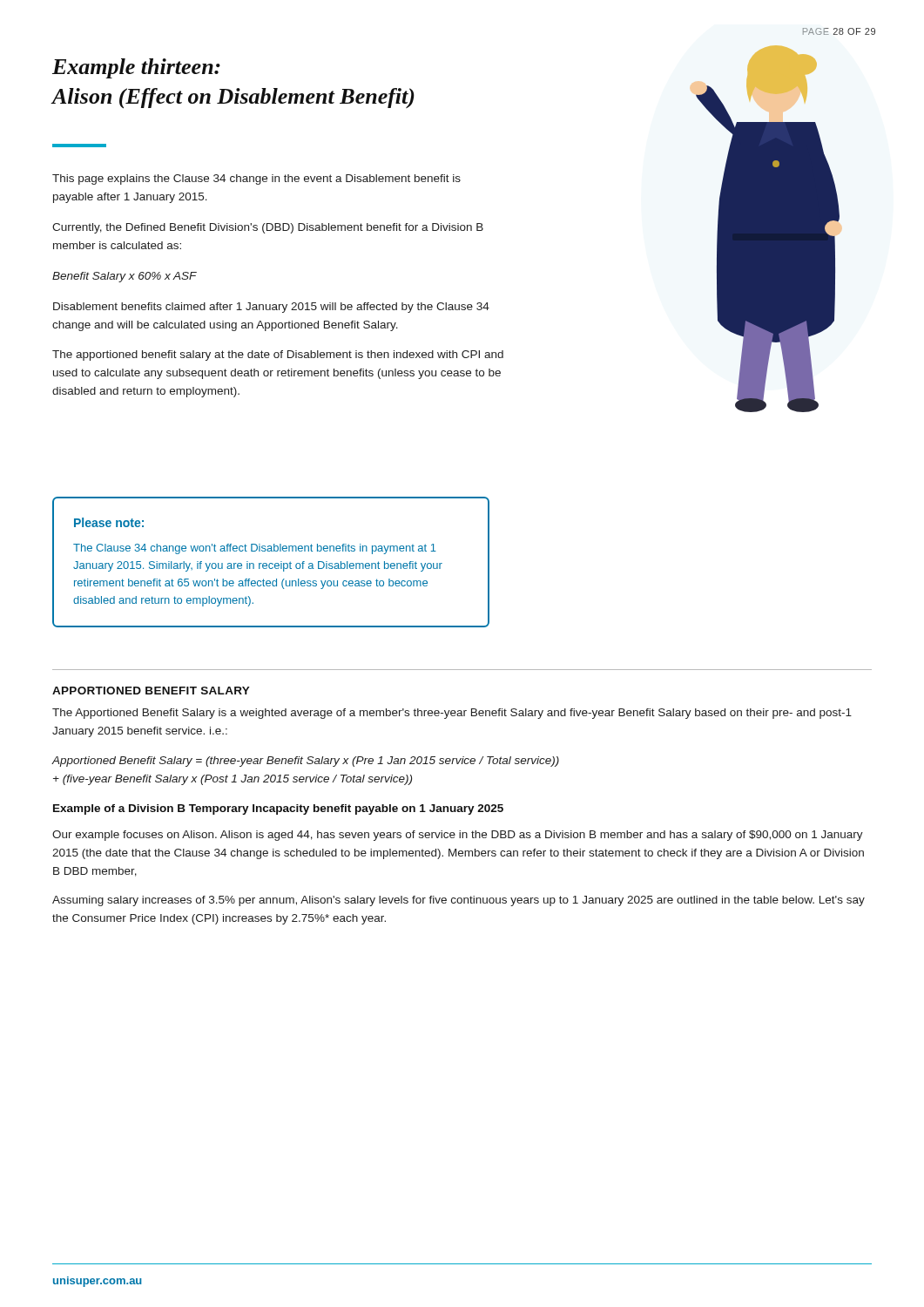Viewport: 924px width, 1307px height.
Task: Where is the formula that starts "Apportioned Benefit Salary = (three-year Benefit Salary"?
Action: pos(306,770)
